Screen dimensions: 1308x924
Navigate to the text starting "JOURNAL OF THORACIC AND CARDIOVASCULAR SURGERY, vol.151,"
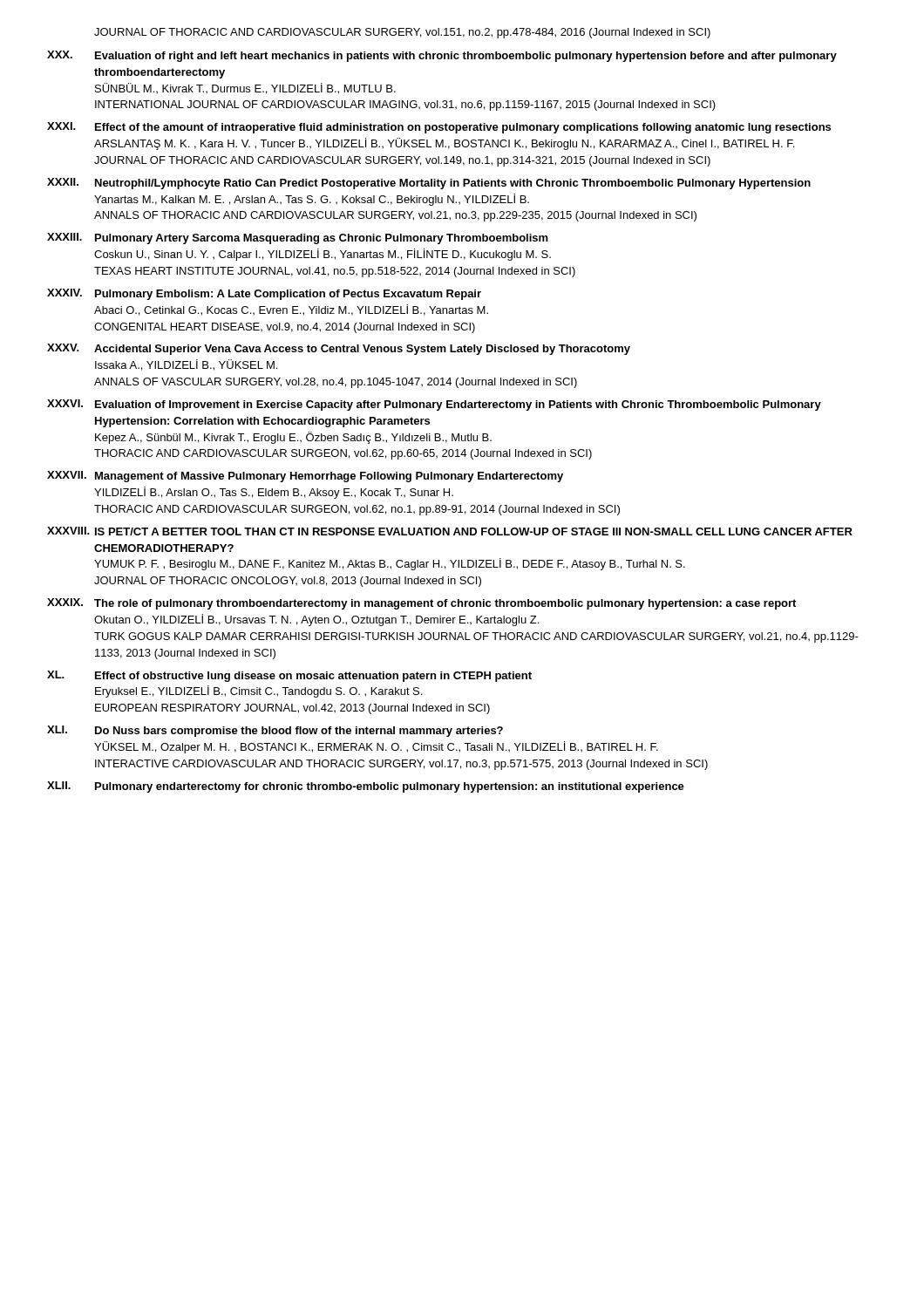pyautogui.click(x=402, y=32)
